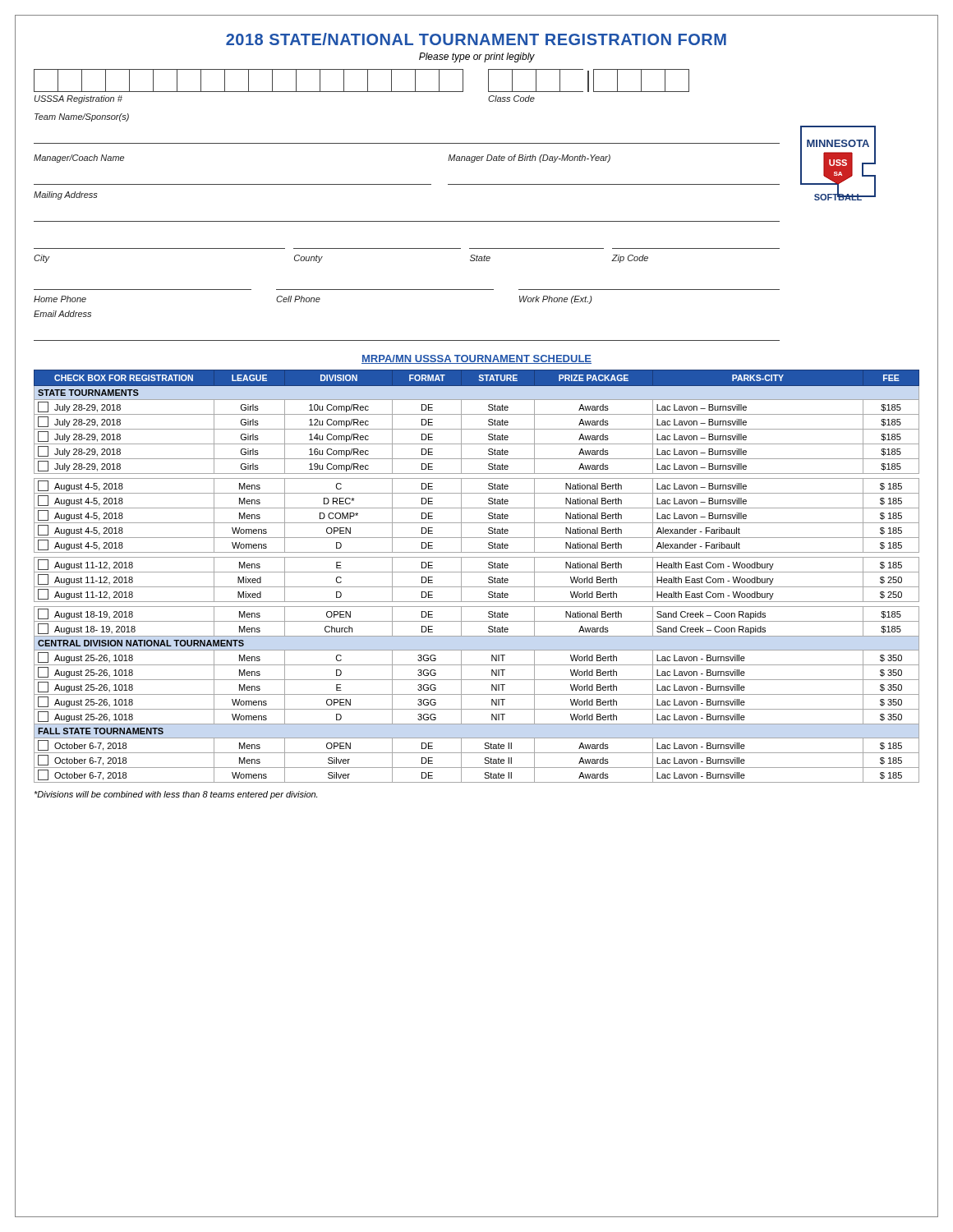Find the region starting "Team Name/Sponsor(s)"
This screenshot has height=1232, width=953.
[82, 117]
